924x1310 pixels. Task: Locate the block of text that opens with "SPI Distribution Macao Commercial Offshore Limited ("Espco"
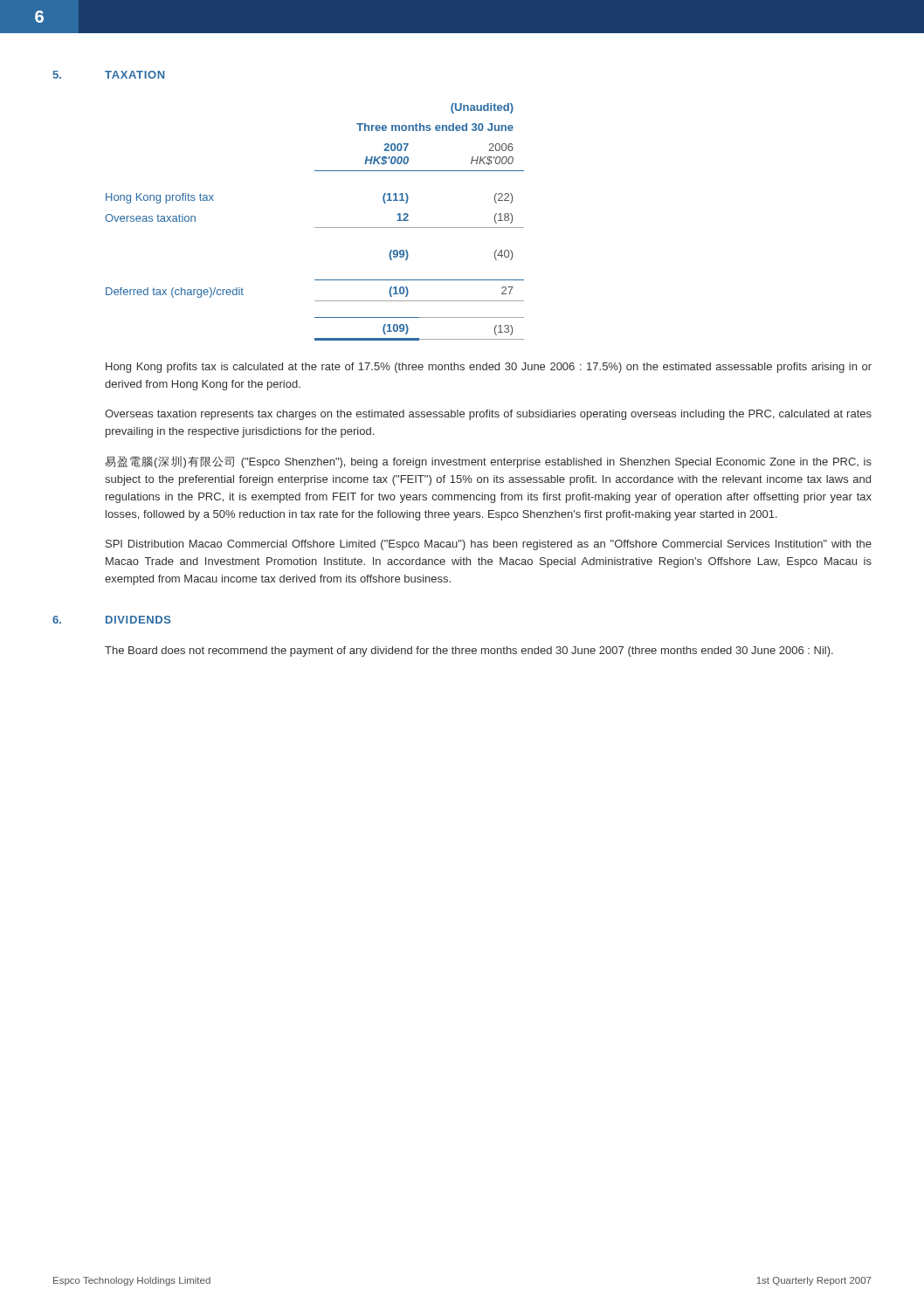(x=488, y=561)
